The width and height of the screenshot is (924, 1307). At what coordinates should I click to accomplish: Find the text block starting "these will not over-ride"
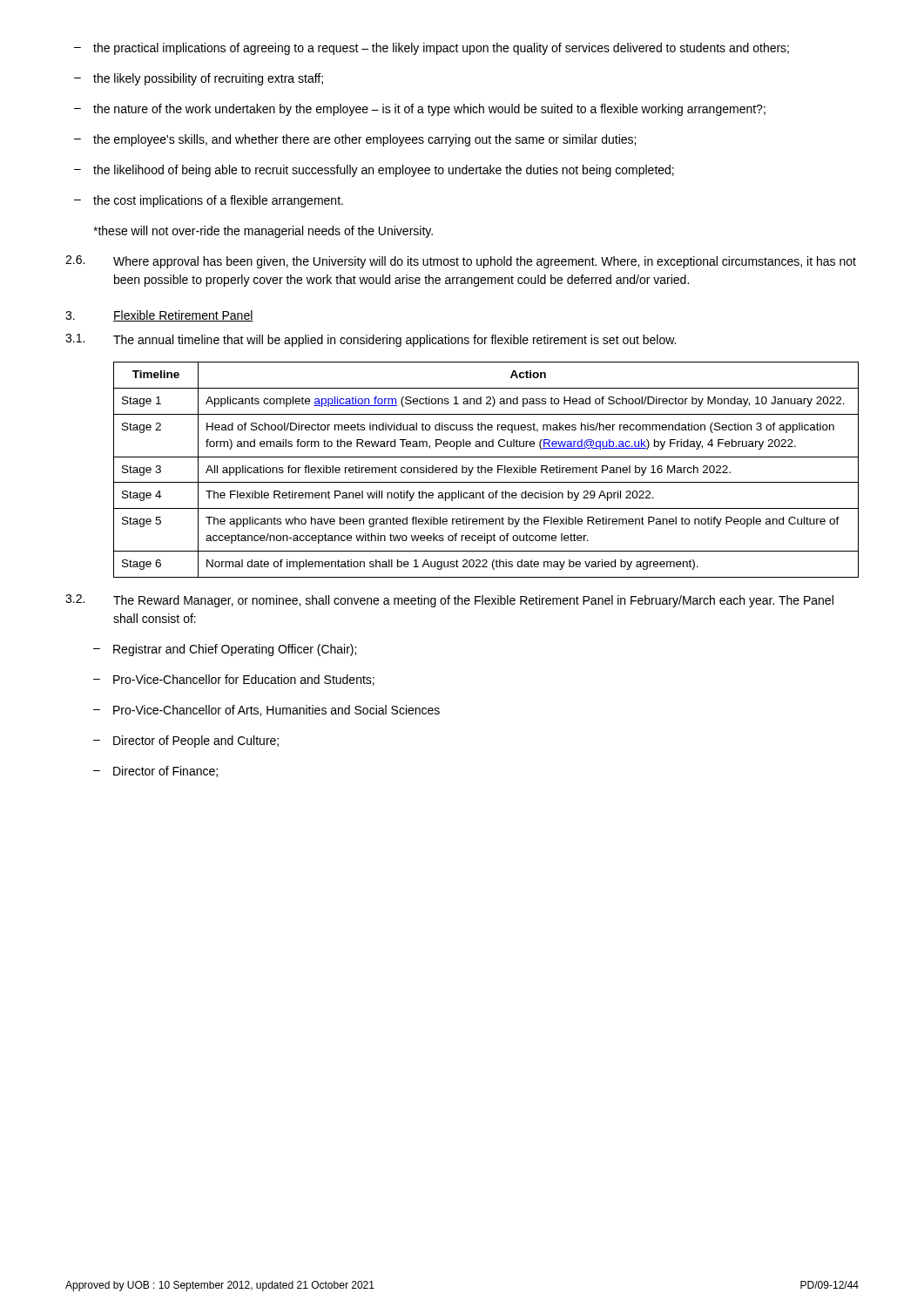[263, 231]
